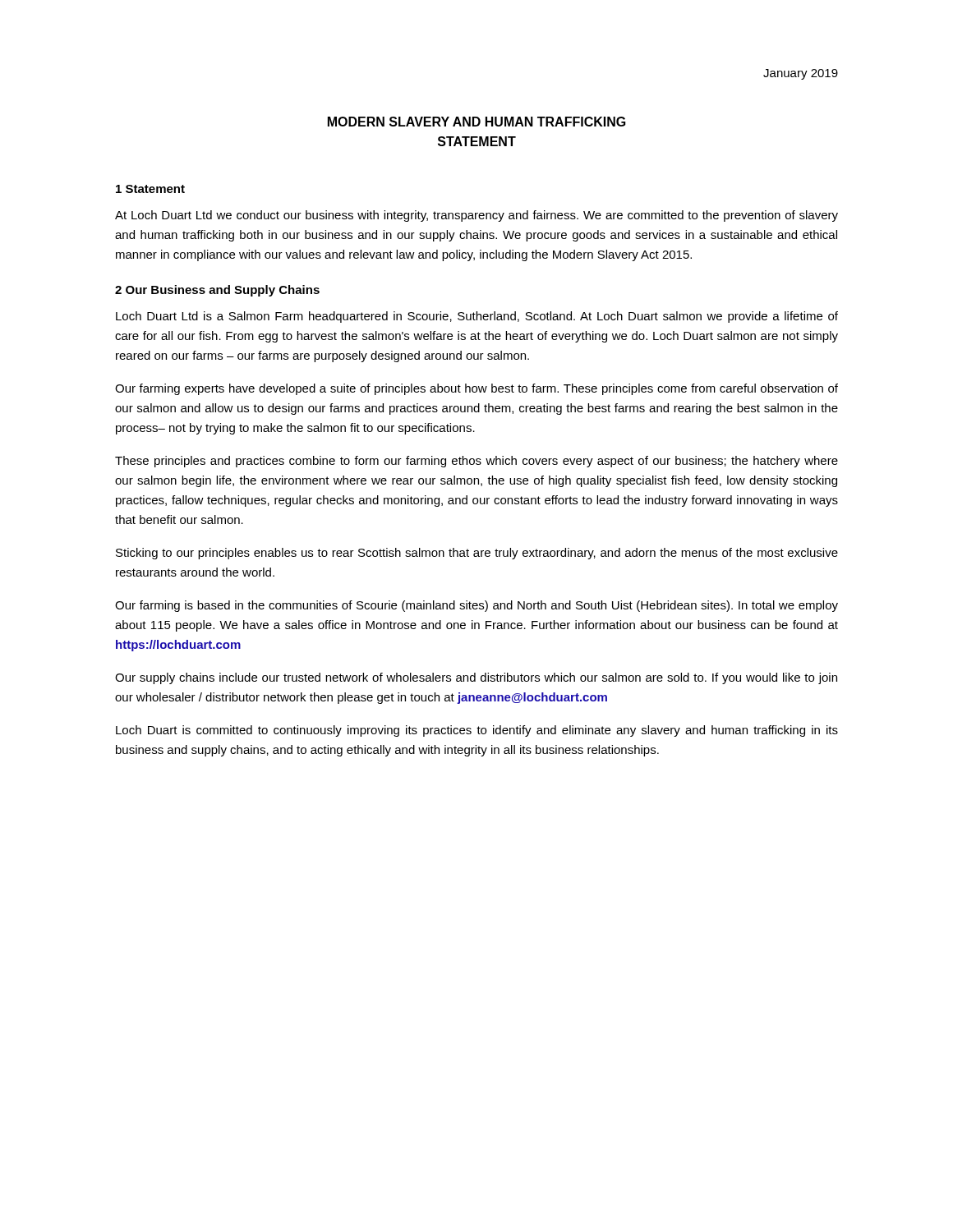Where does it say "2 Our Business and Supply Chains"?

[x=217, y=290]
